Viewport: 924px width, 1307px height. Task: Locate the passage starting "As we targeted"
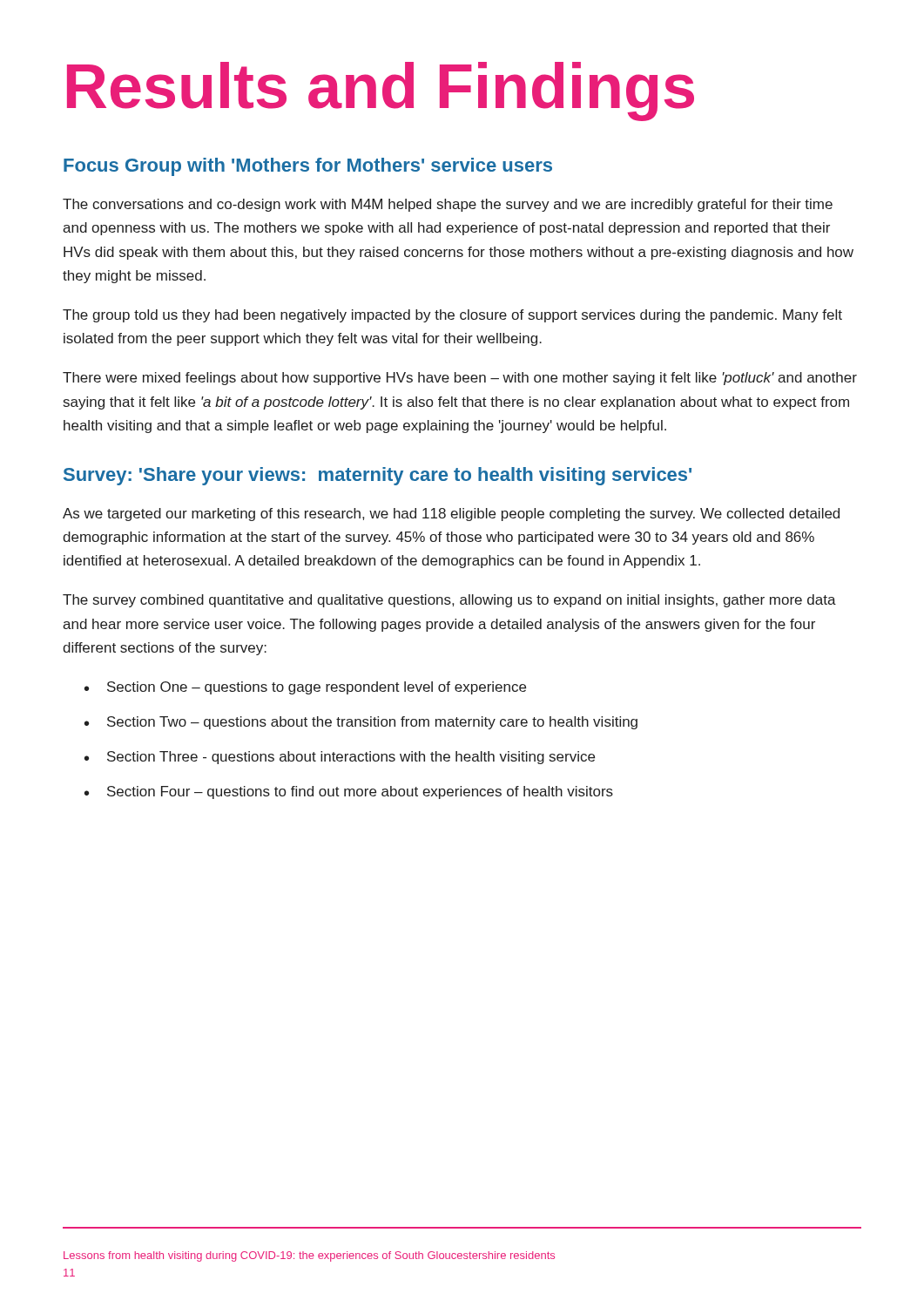462,537
